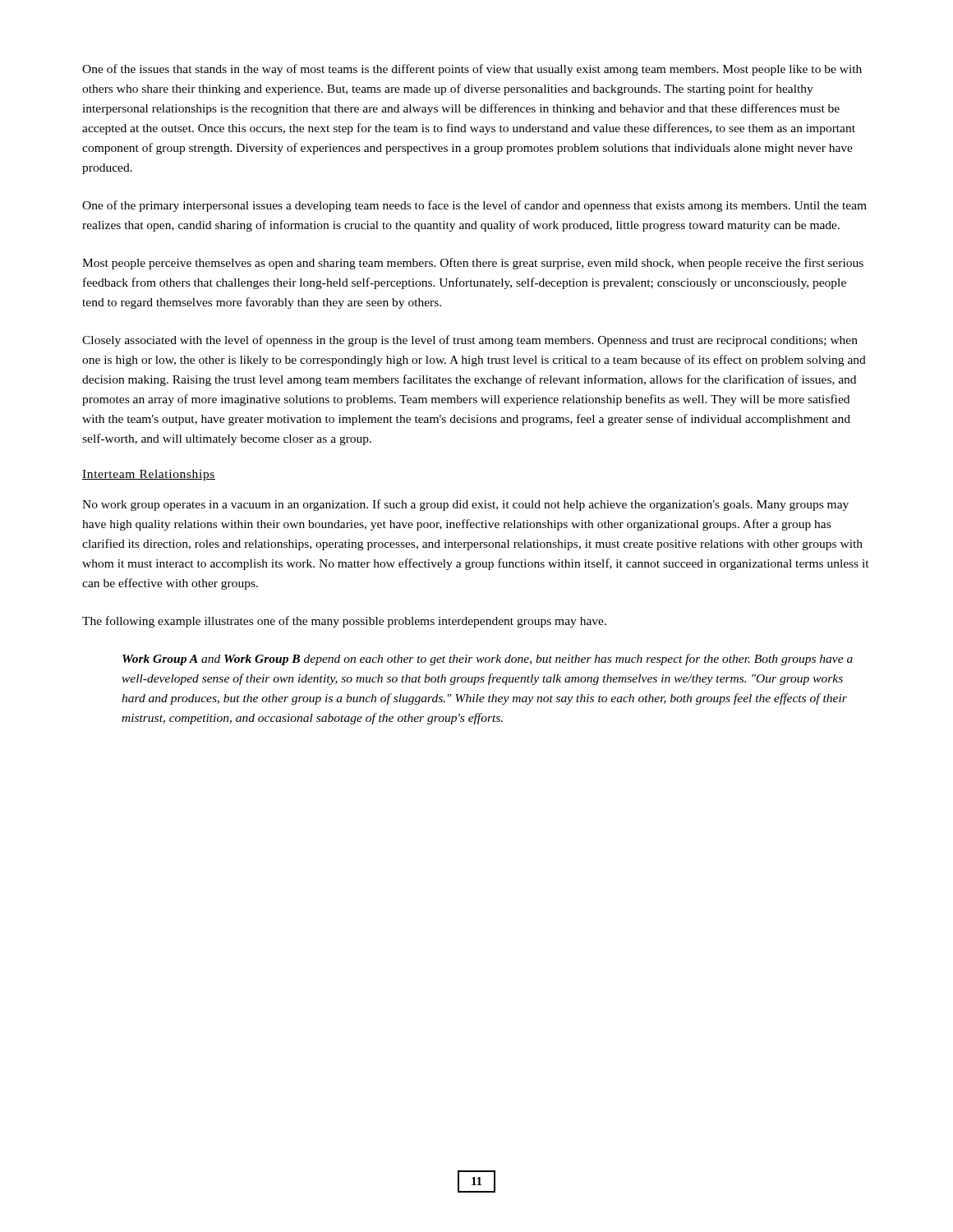Select the text block with the text "No work group operates in a vacuum"
This screenshot has width=953, height=1232.
point(475,544)
